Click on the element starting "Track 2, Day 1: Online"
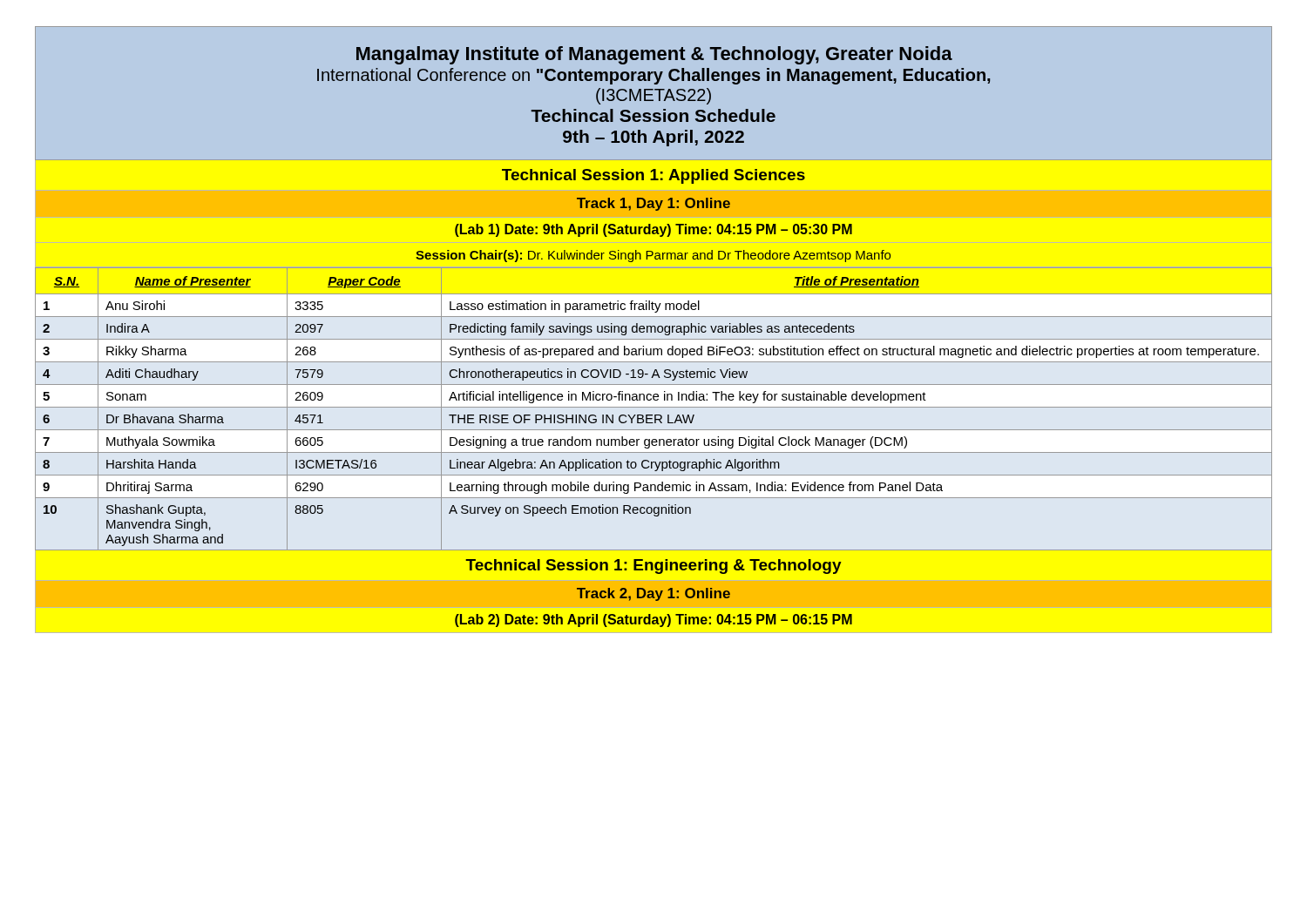 click(654, 594)
